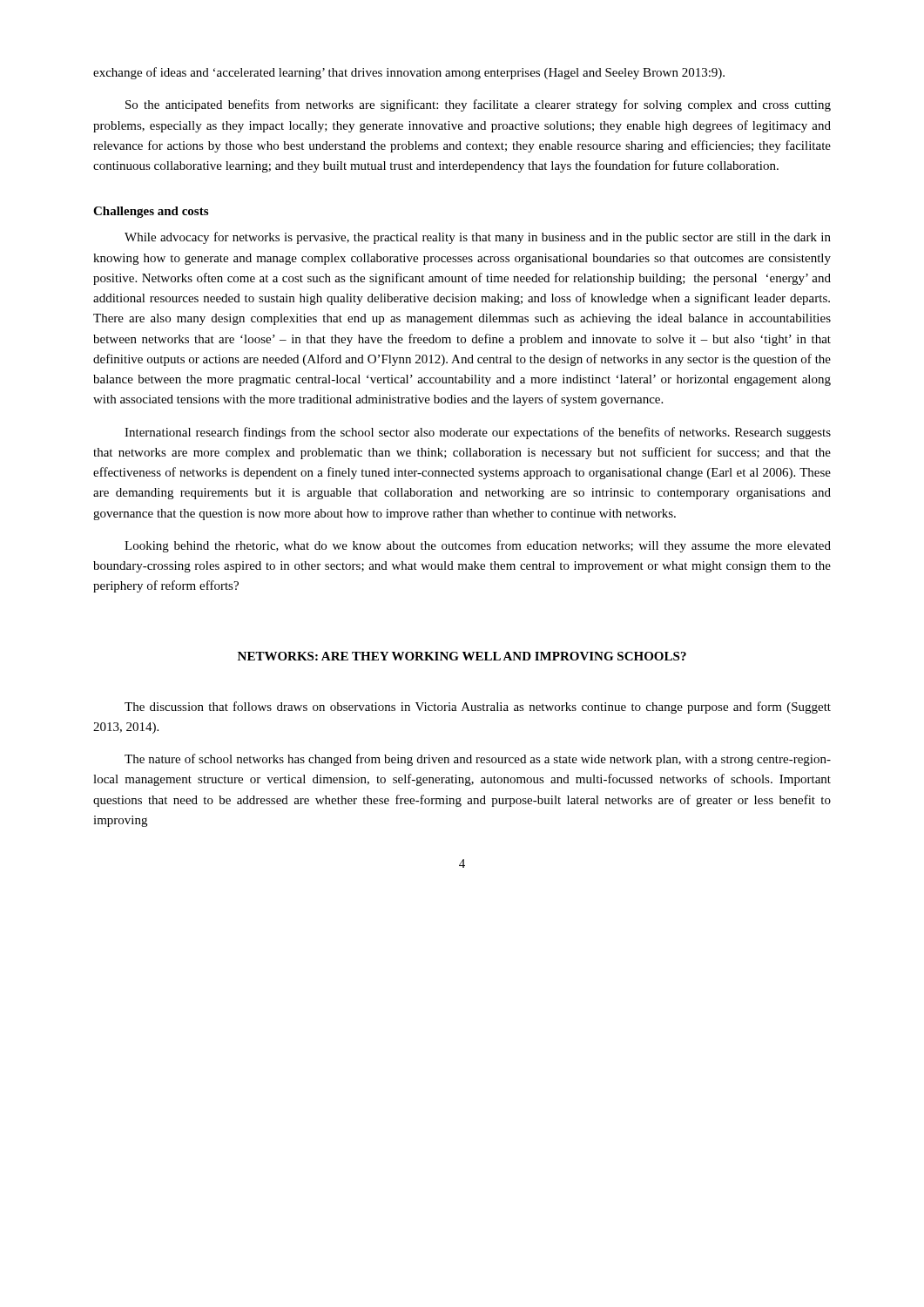Select the text block with the text "The discussion that follows draws on observations in"

(x=462, y=717)
